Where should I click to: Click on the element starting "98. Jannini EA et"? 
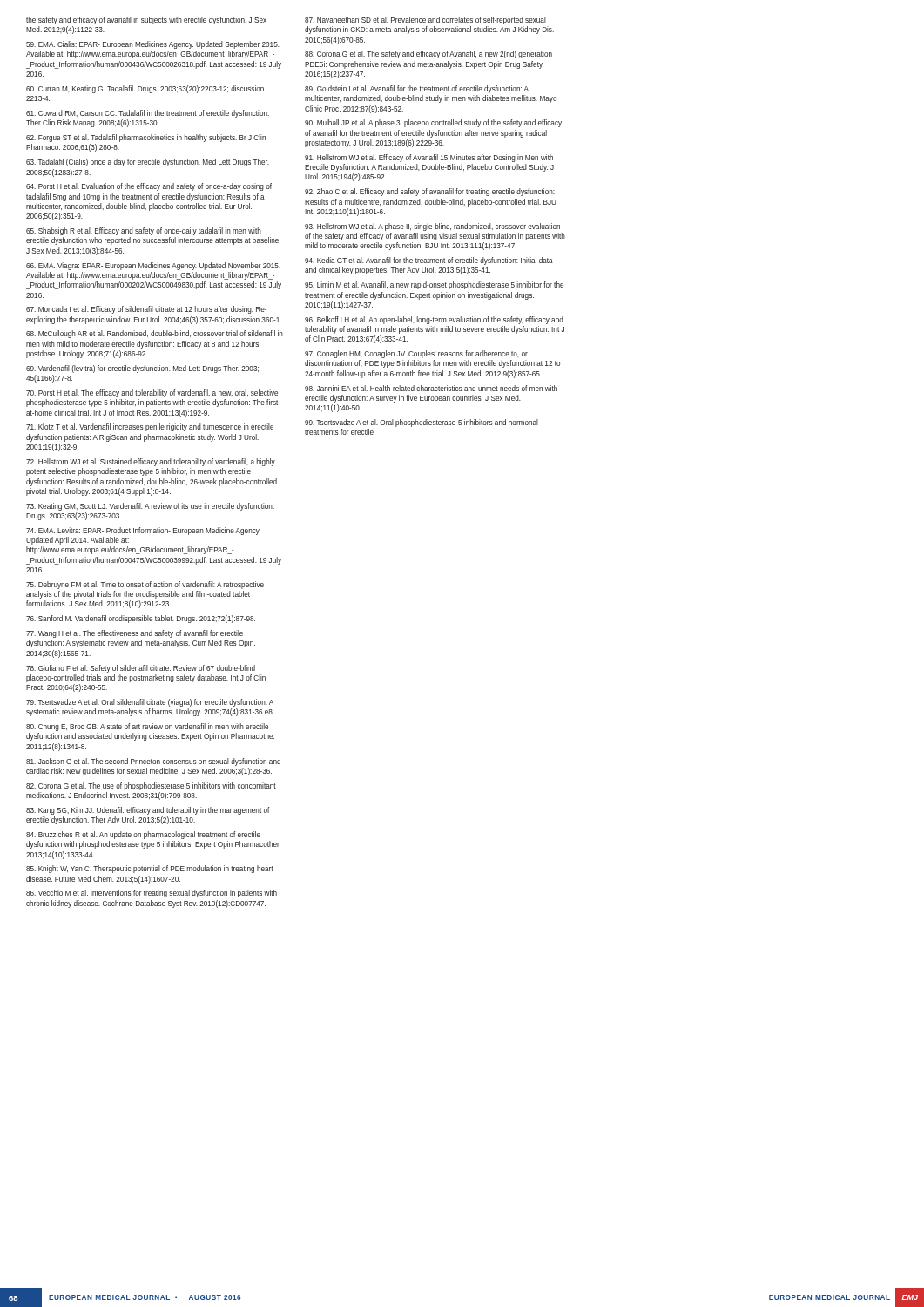click(431, 398)
